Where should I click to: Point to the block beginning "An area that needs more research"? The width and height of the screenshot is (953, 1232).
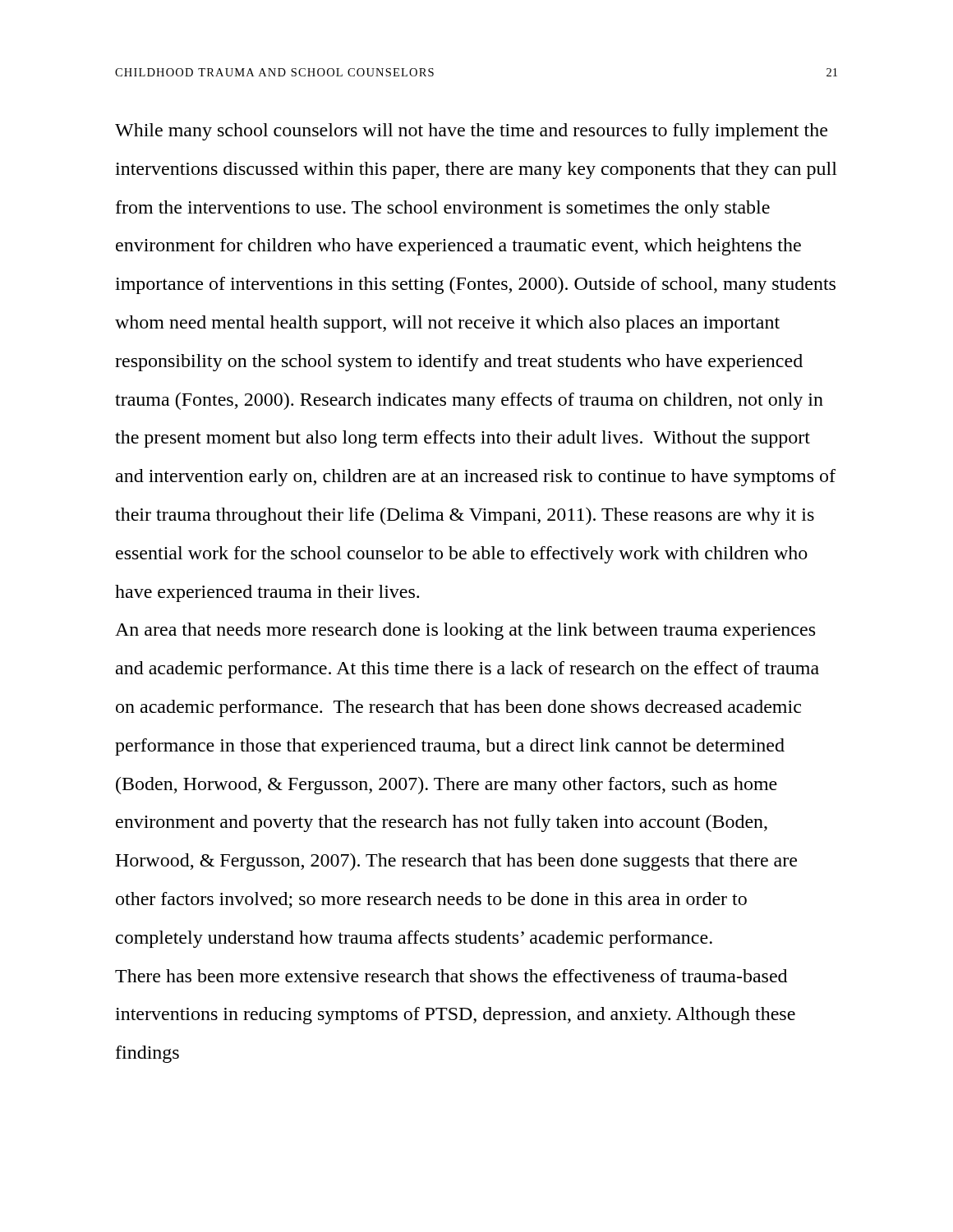(x=476, y=784)
